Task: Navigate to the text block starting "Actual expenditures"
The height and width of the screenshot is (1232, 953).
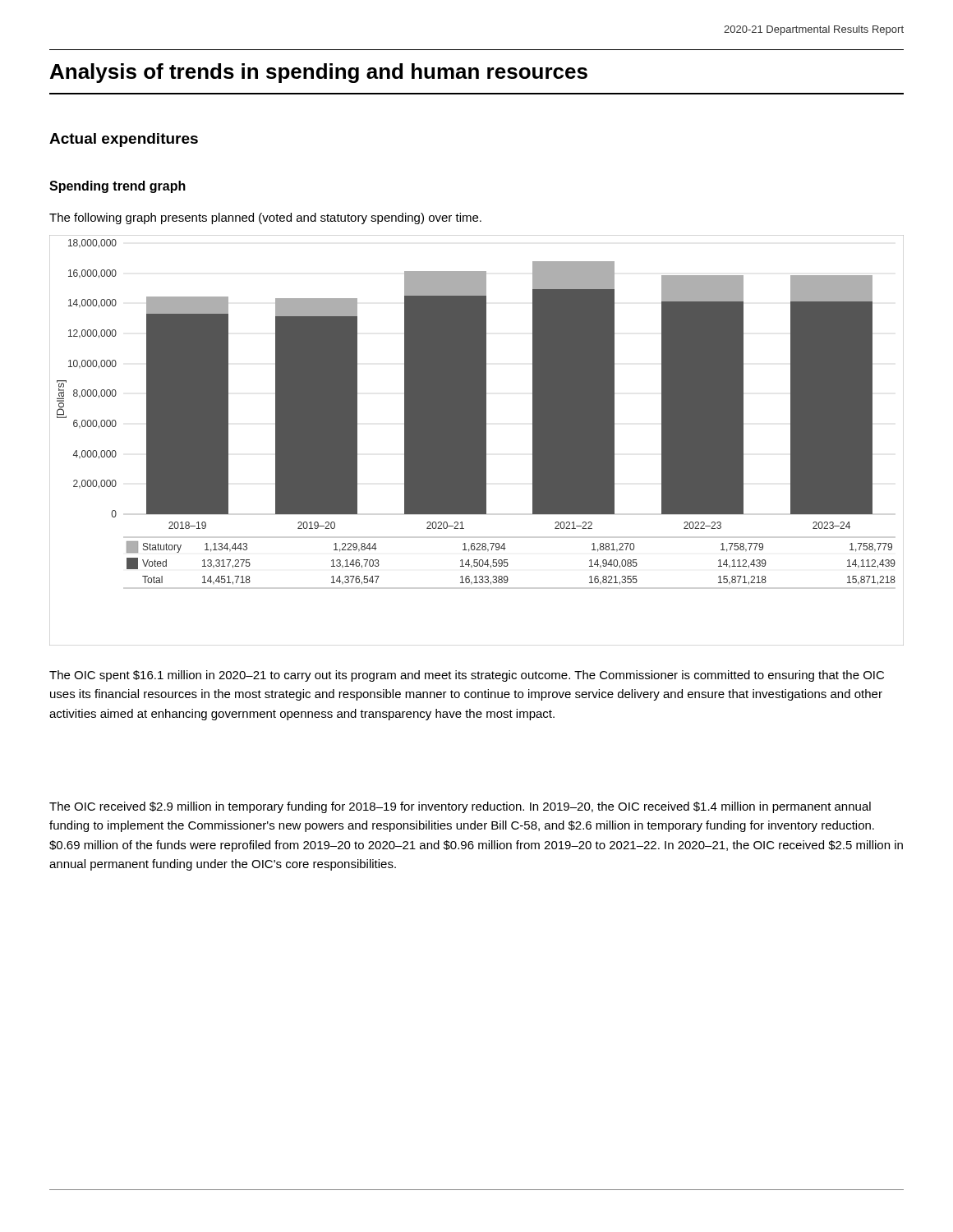Action: pos(124,139)
